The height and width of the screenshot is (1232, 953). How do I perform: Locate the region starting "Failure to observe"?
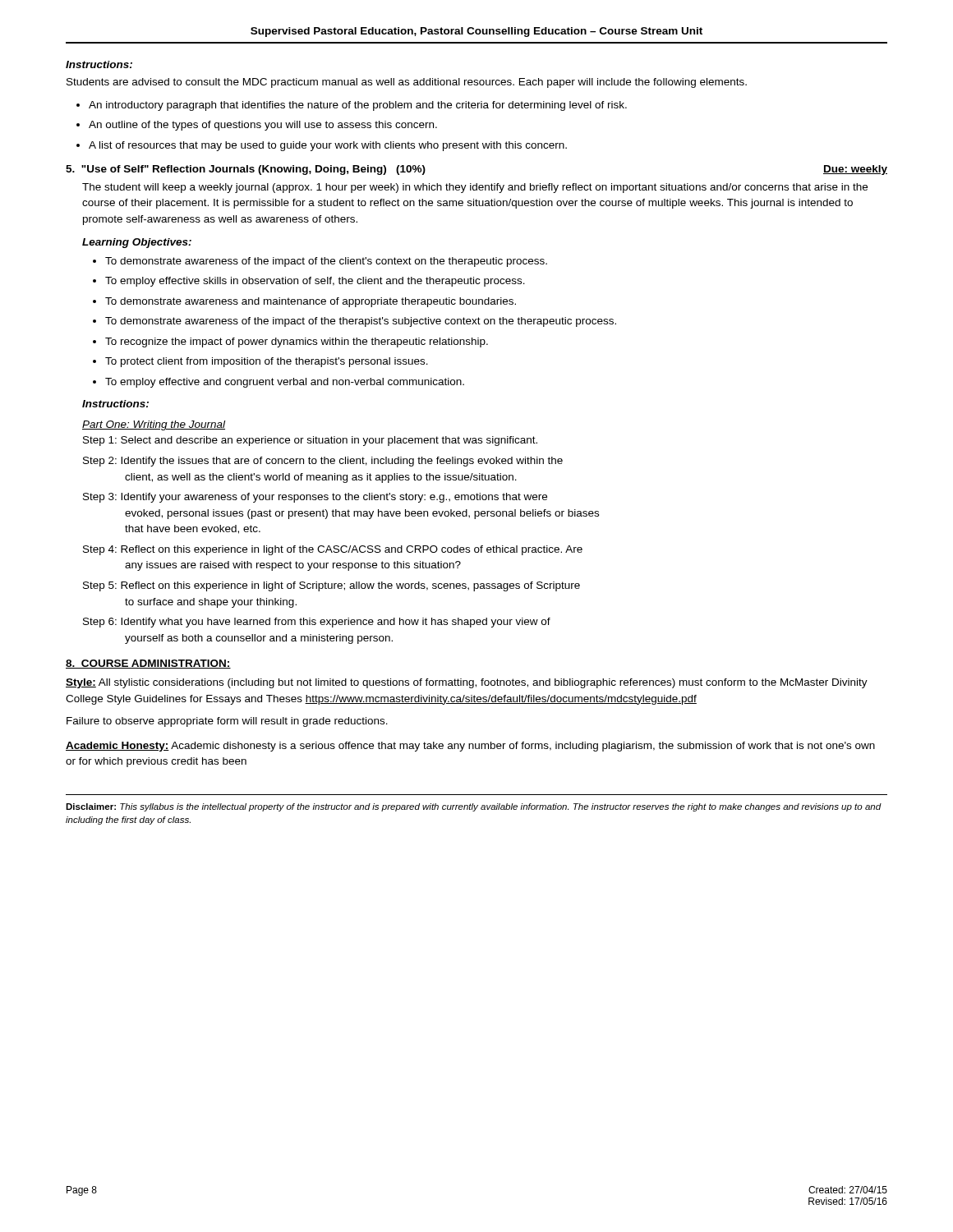[x=227, y=721]
